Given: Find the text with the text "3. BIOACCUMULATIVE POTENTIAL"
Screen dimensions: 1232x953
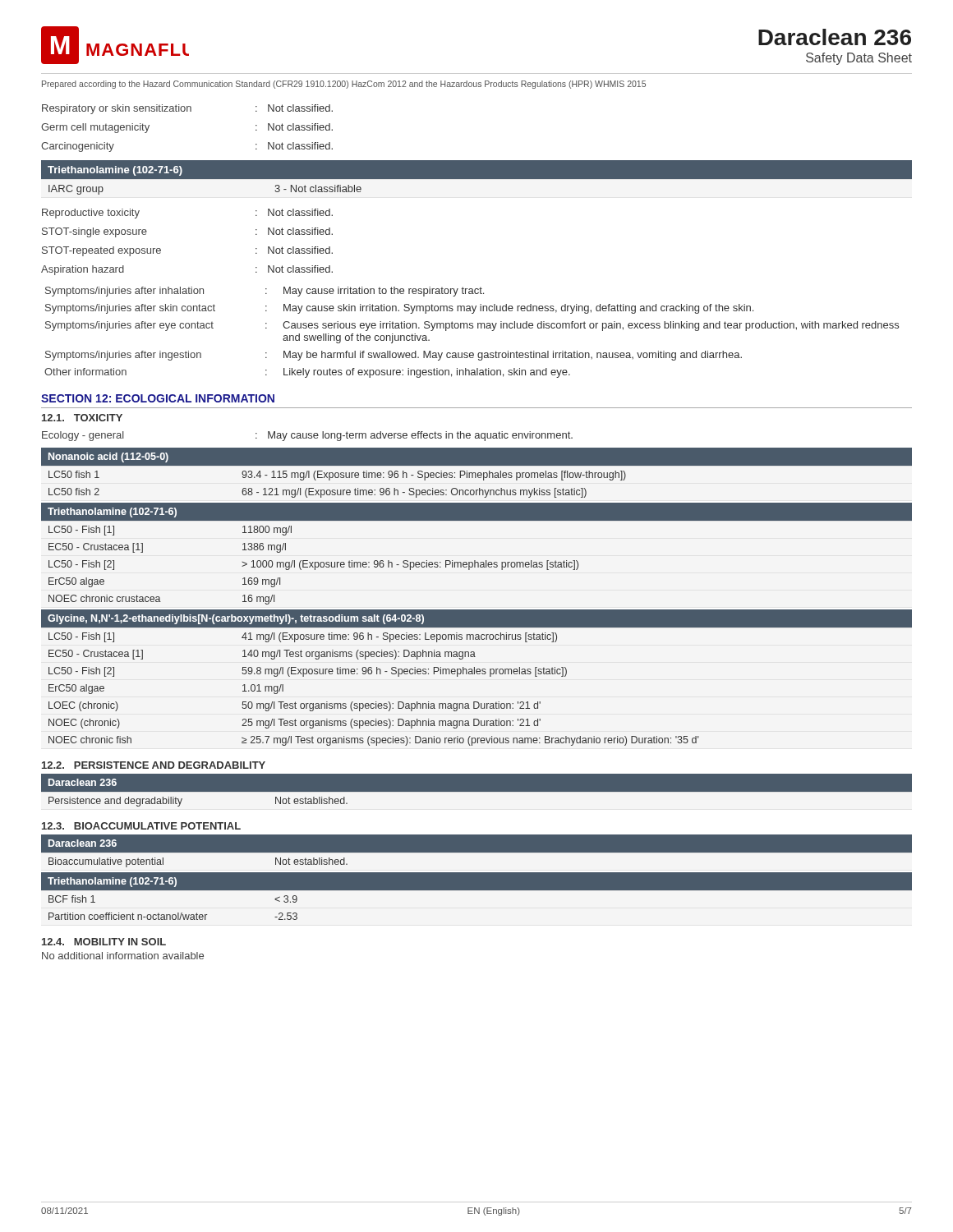Looking at the screenshot, I should click(141, 826).
